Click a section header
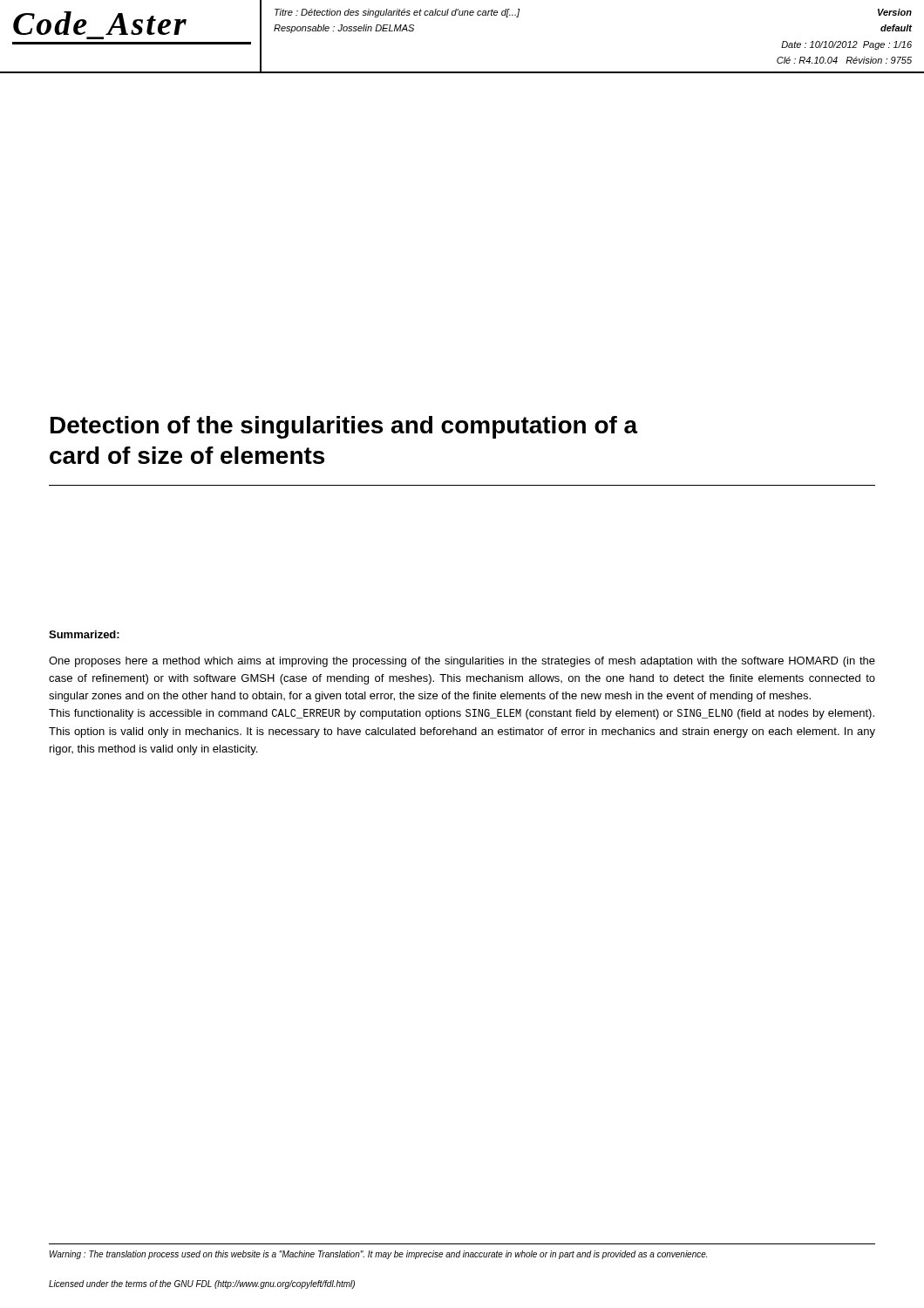This screenshot has height=1308, width=924. [462, 634]
